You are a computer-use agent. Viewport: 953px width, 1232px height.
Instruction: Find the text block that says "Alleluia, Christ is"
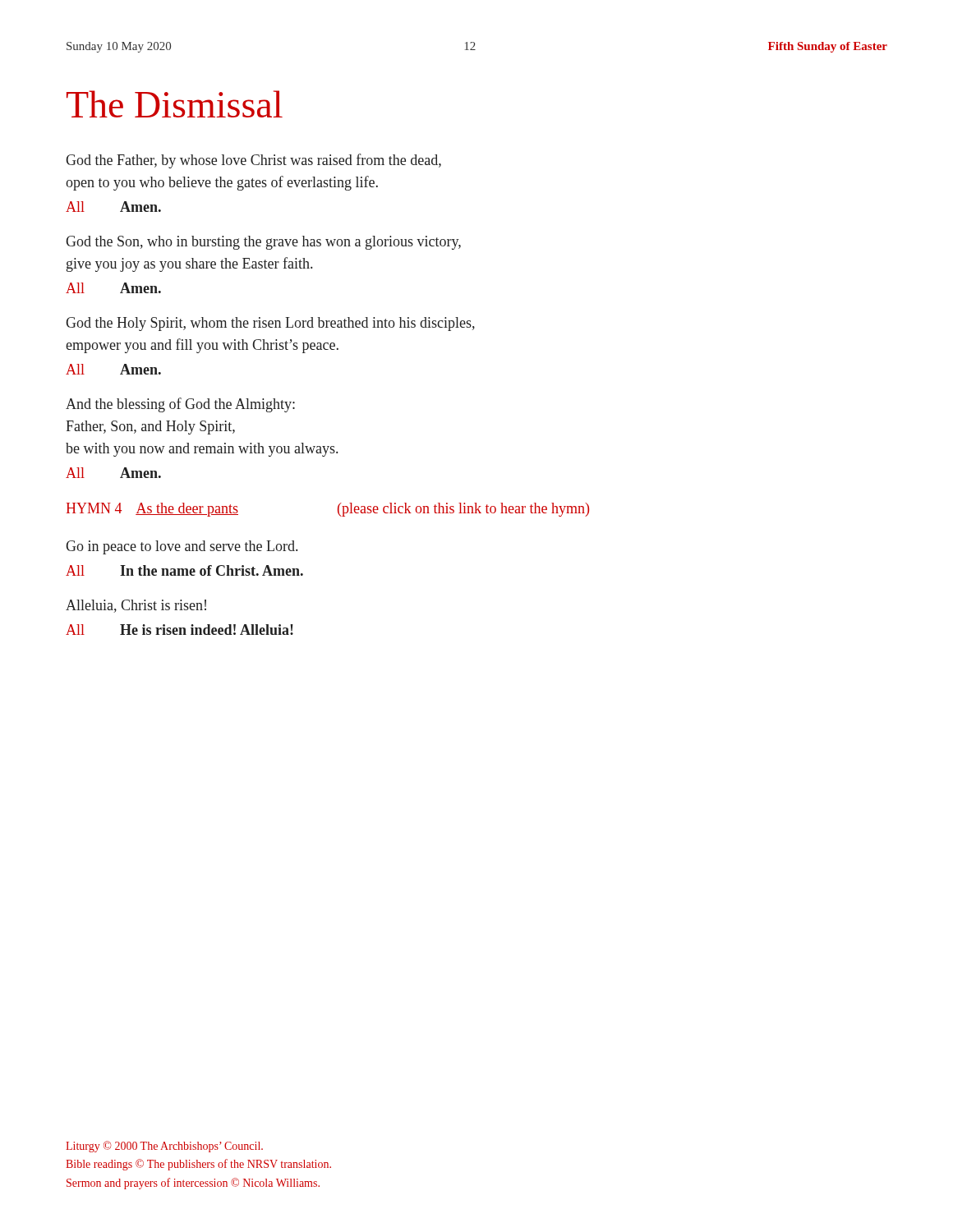[137, 605]
